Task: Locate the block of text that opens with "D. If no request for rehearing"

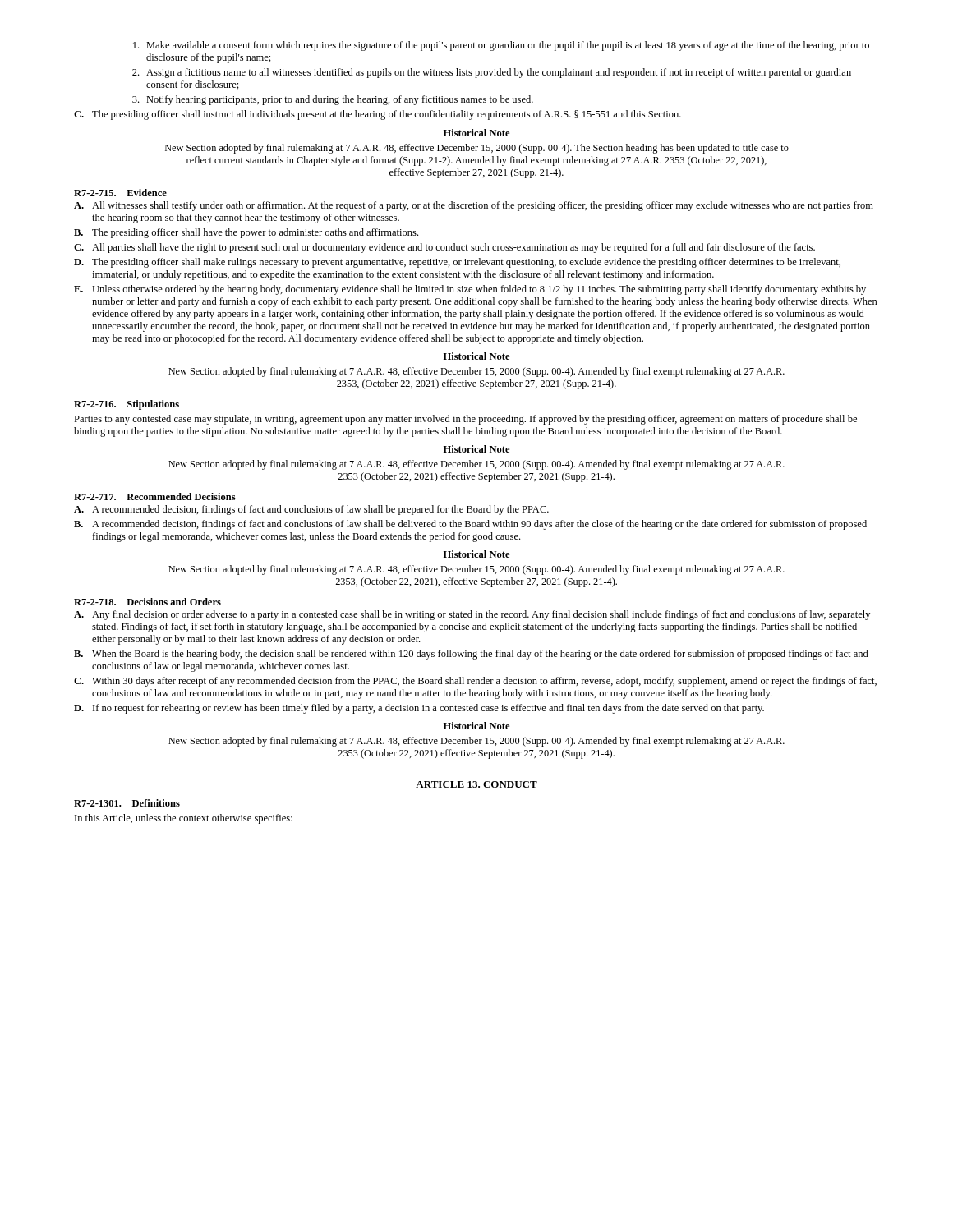Action: pos(476,708)
